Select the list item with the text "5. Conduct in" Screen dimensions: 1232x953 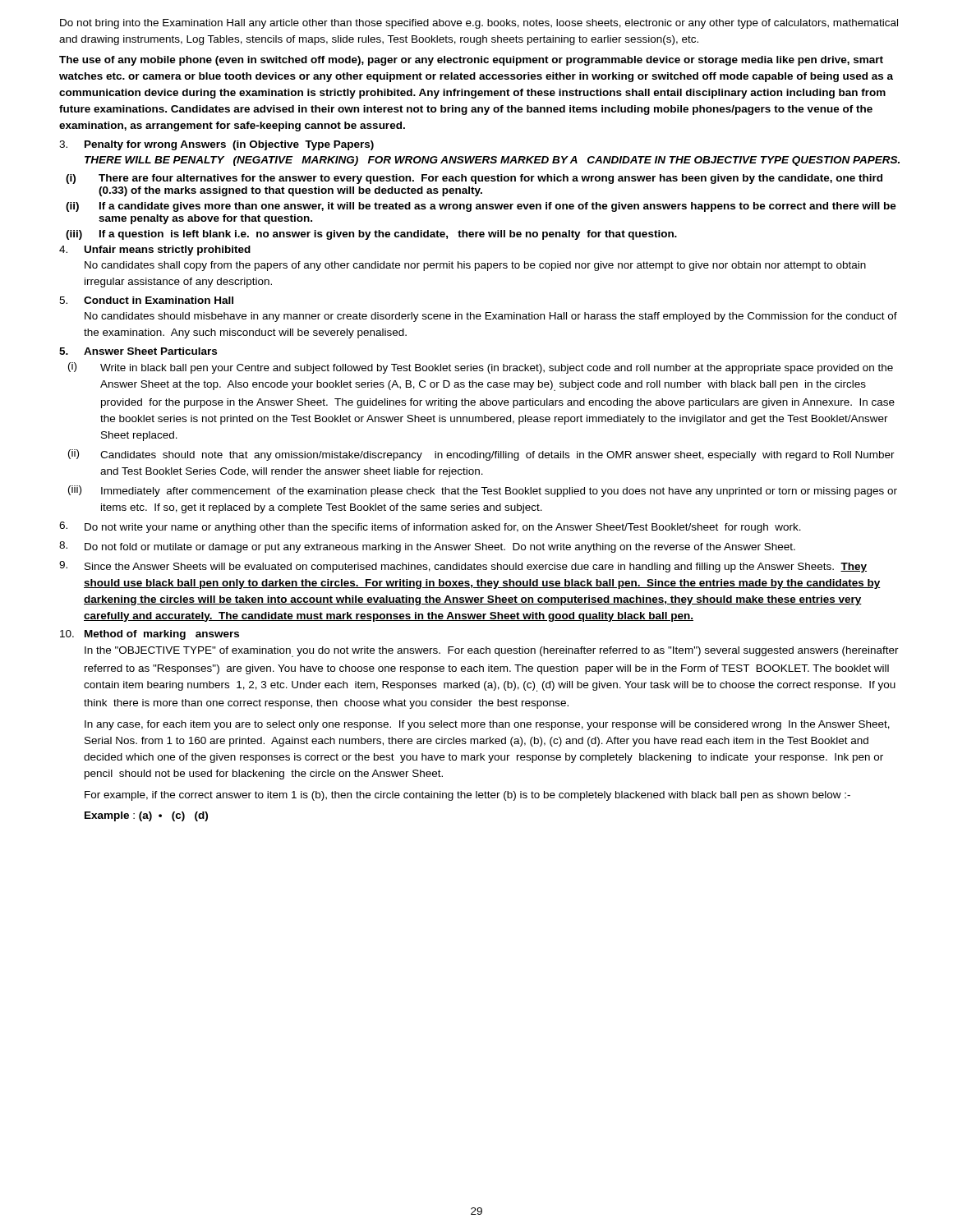(146, 300)
